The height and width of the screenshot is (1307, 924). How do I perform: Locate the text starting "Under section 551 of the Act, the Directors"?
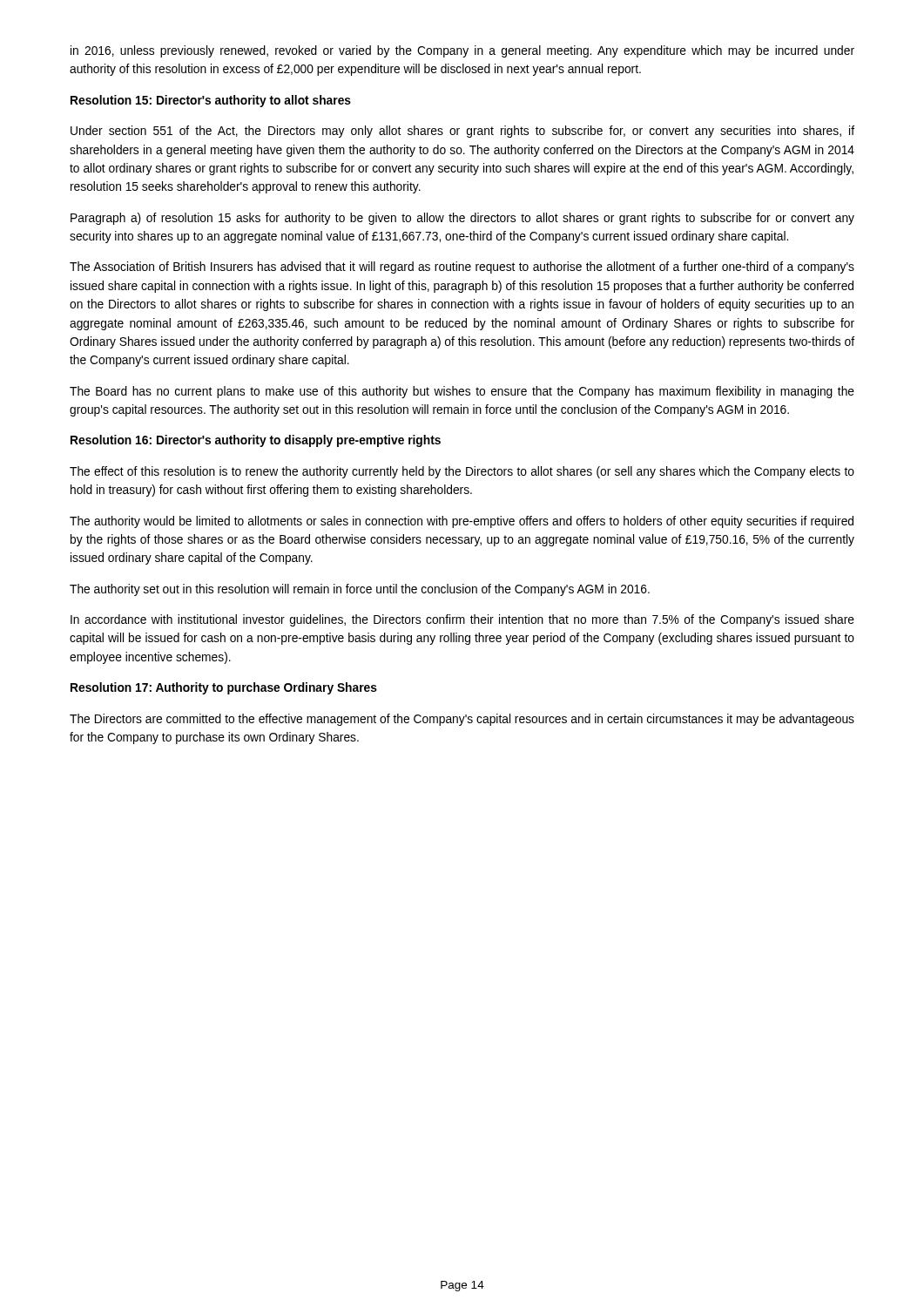(x=462, y=159)
